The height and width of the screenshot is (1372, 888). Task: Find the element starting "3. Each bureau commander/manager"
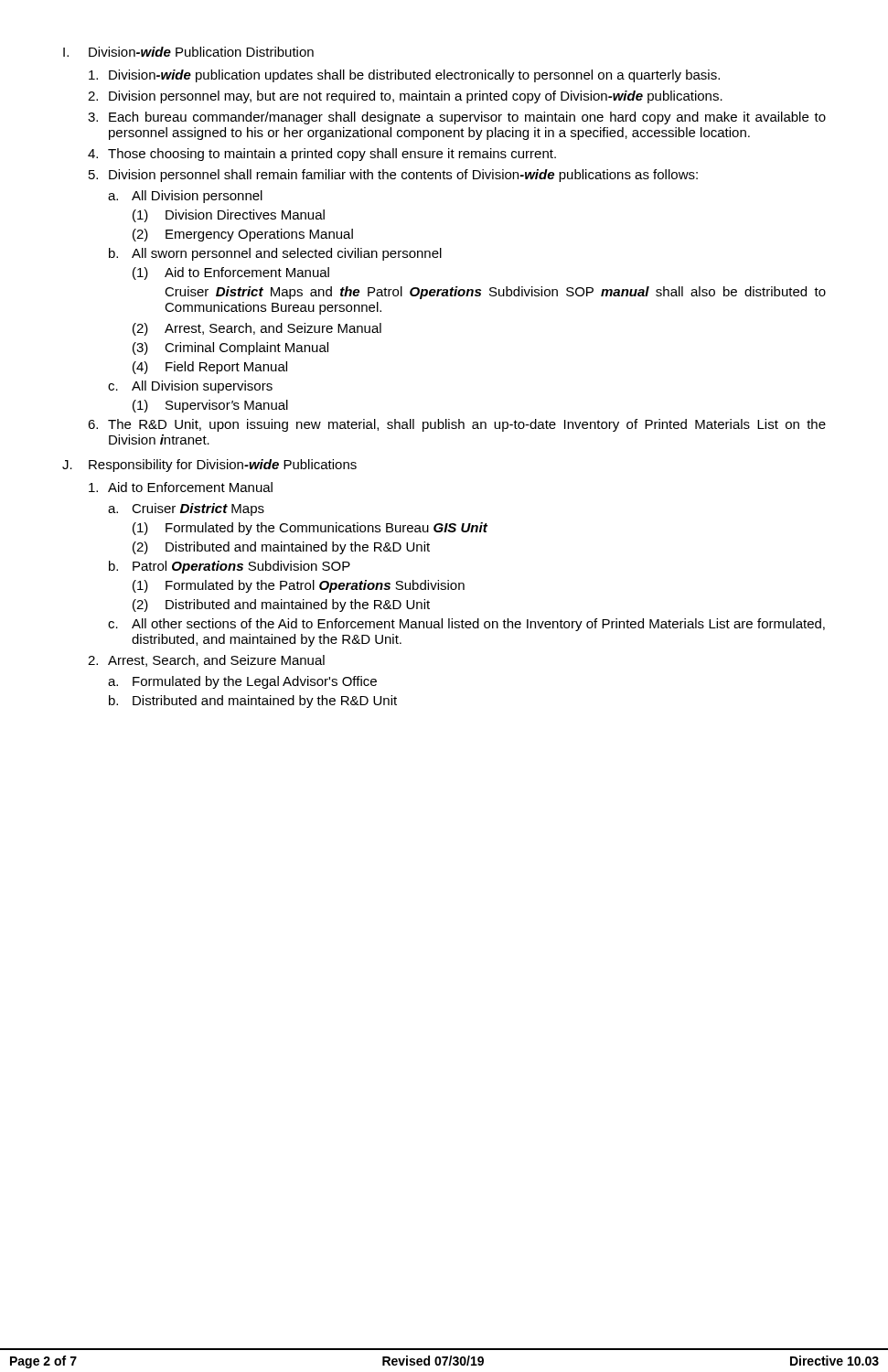(x=457, y=124)
